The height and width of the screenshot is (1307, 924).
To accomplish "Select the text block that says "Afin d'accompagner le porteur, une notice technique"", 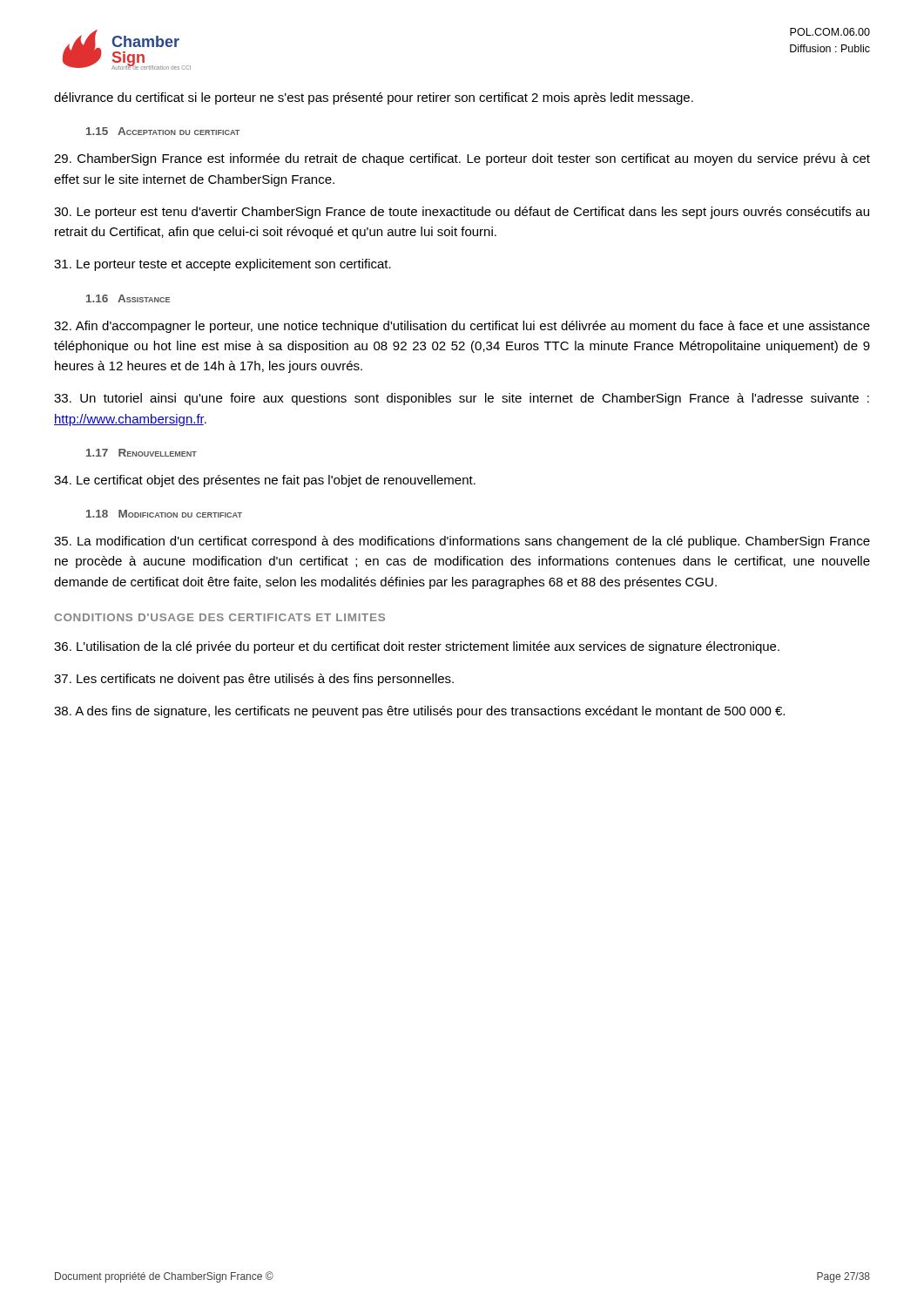I will [x=462, y=345].
